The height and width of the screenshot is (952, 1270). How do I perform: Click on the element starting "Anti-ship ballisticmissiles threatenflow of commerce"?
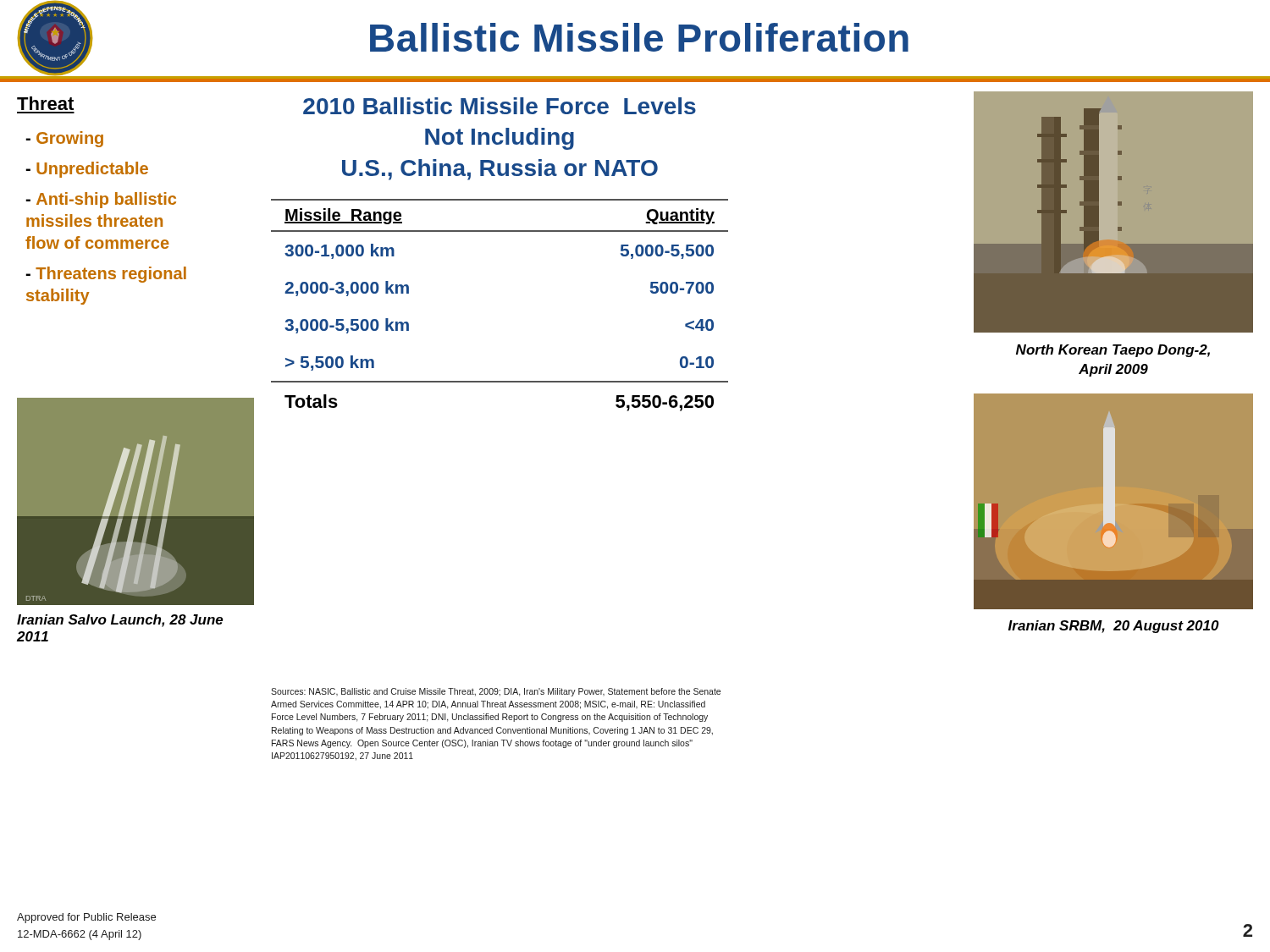101,221
